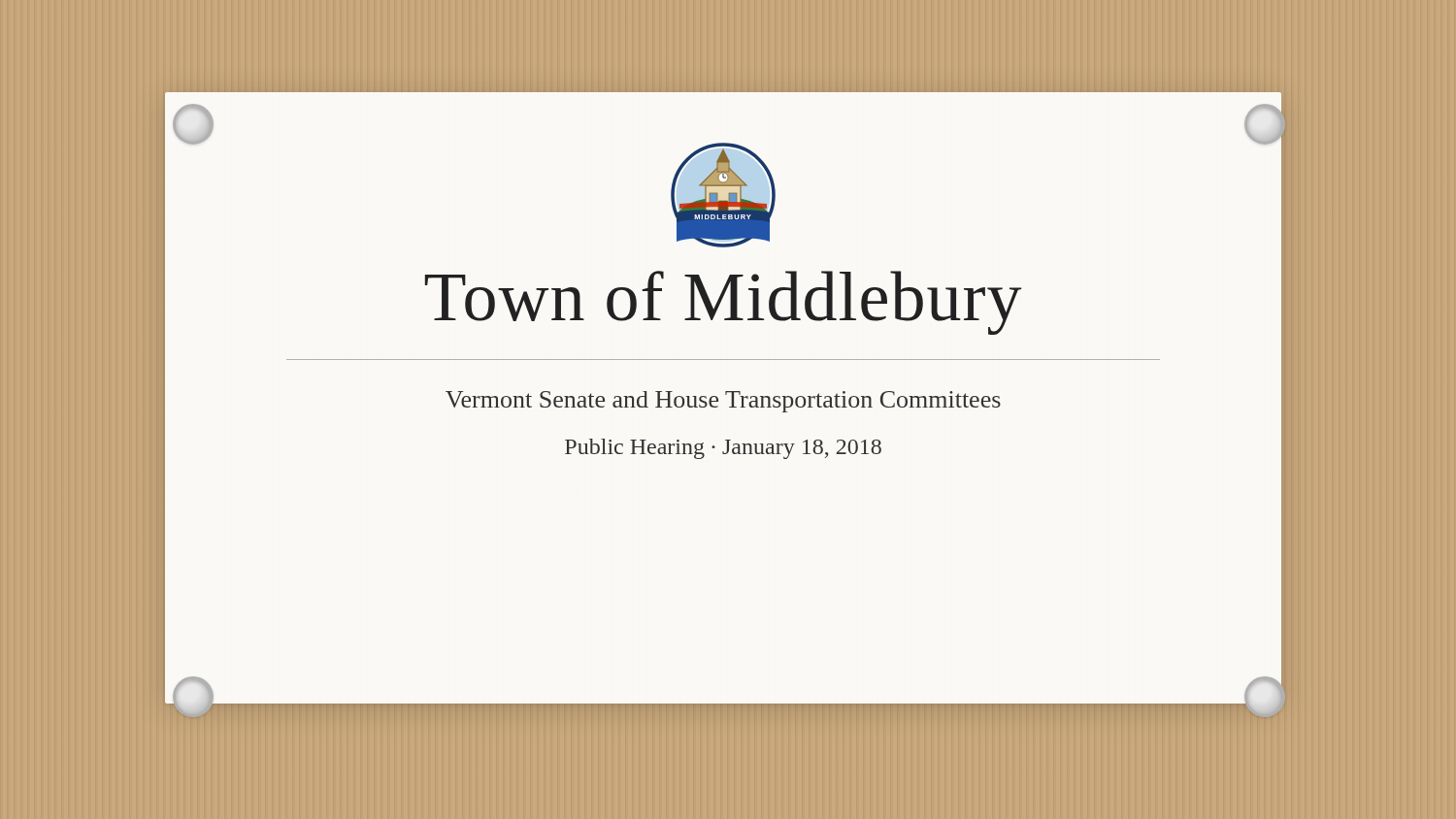Find the passage starting "Public Hearing ·"
The width and height of the screenshot is (1456, 819).
[x=723, y=446]
